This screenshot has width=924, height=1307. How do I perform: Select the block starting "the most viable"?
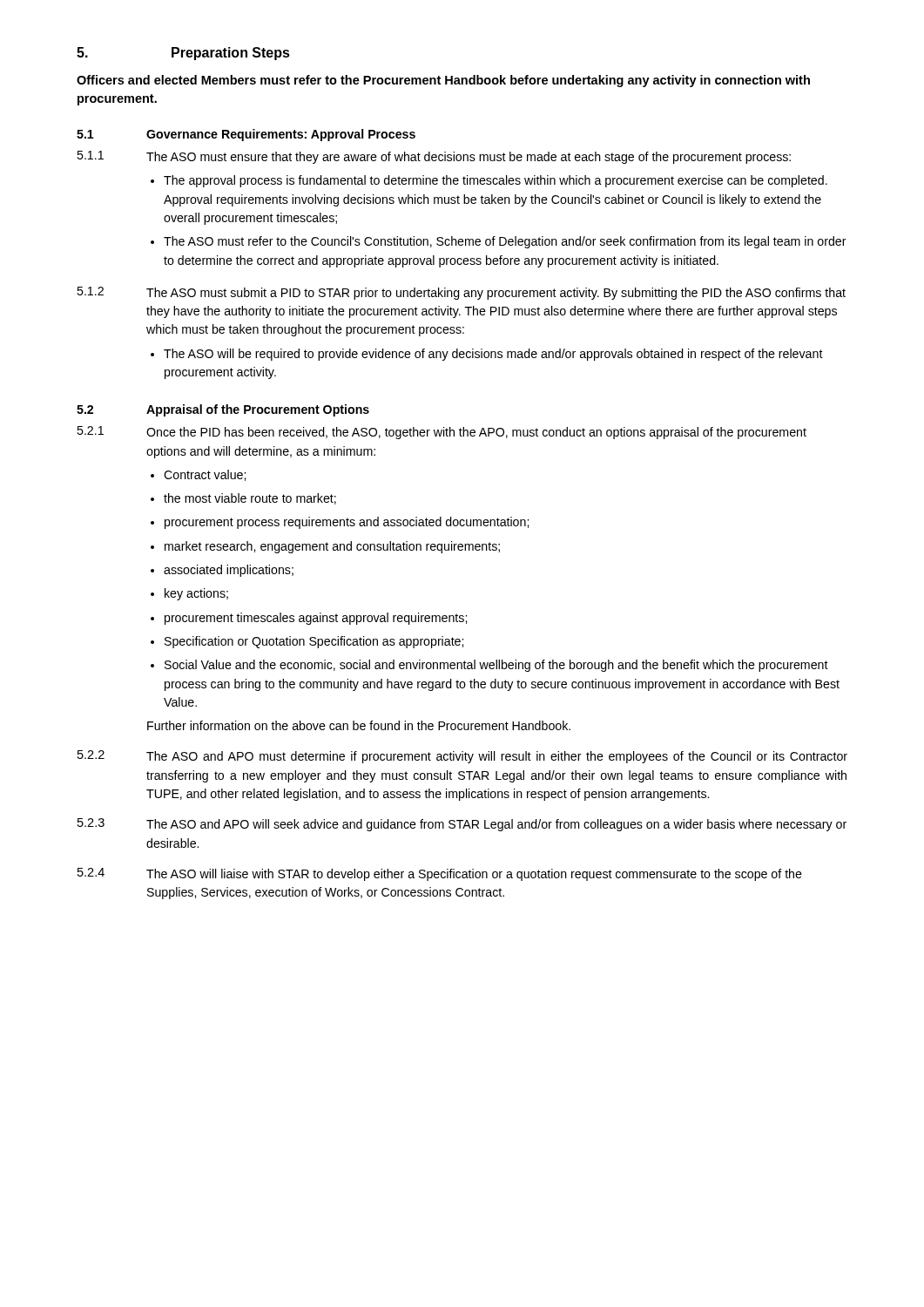[250, 499]
